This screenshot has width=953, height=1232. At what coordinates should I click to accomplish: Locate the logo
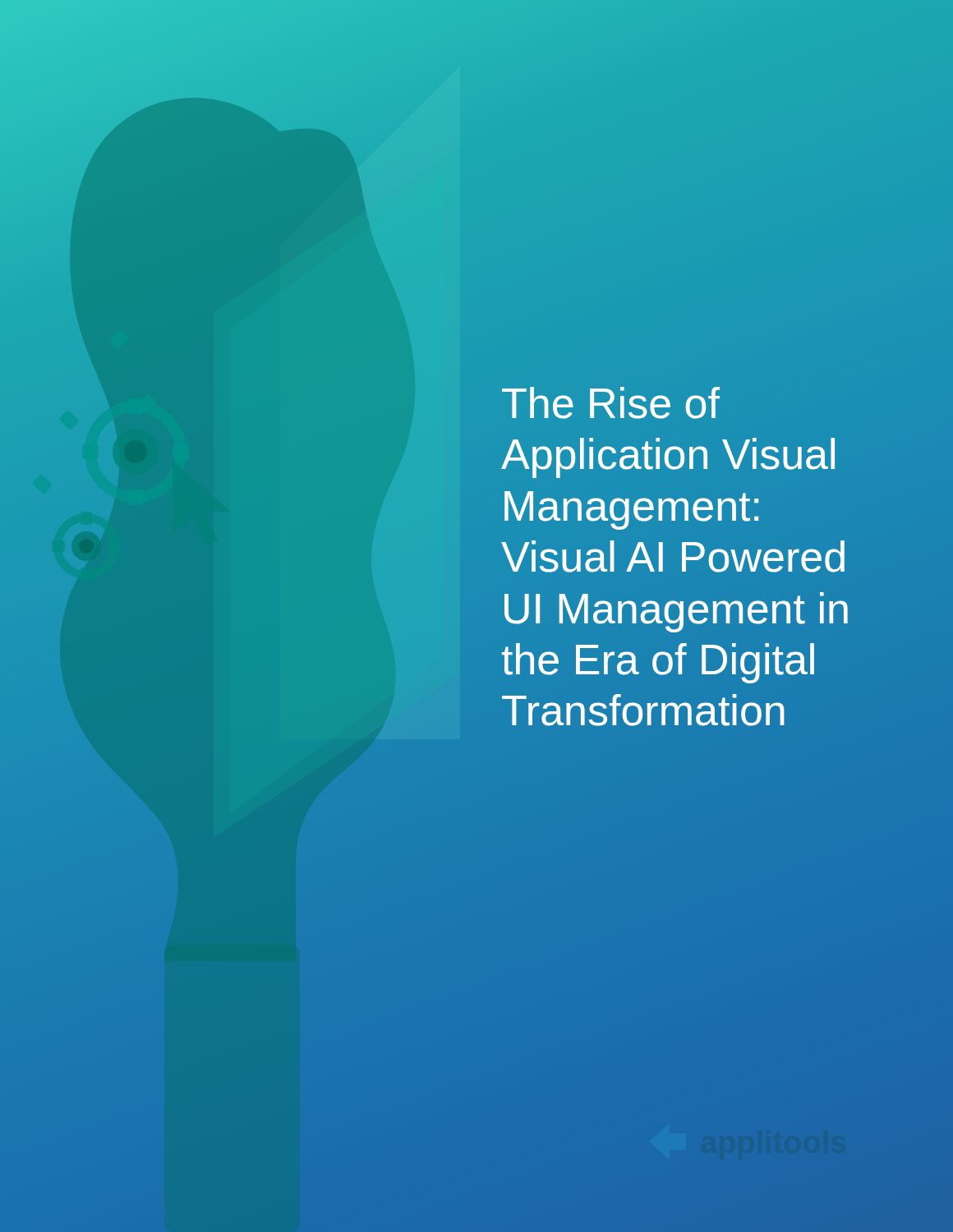point(772,1142)
